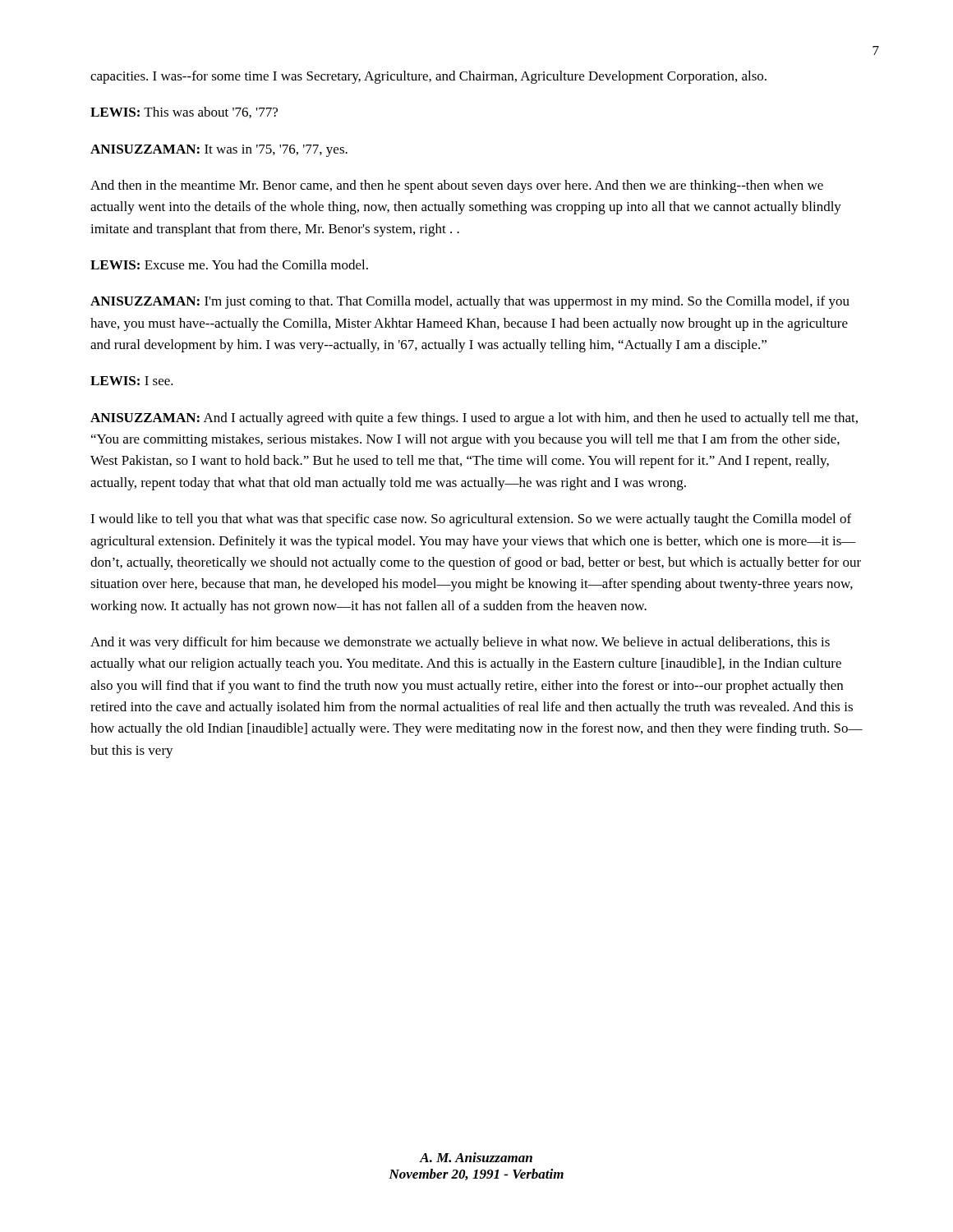Screen dimensions: 1232x953
Task: Find the text block that says "capacities. I was--for some time I was"
Action: 429,76
